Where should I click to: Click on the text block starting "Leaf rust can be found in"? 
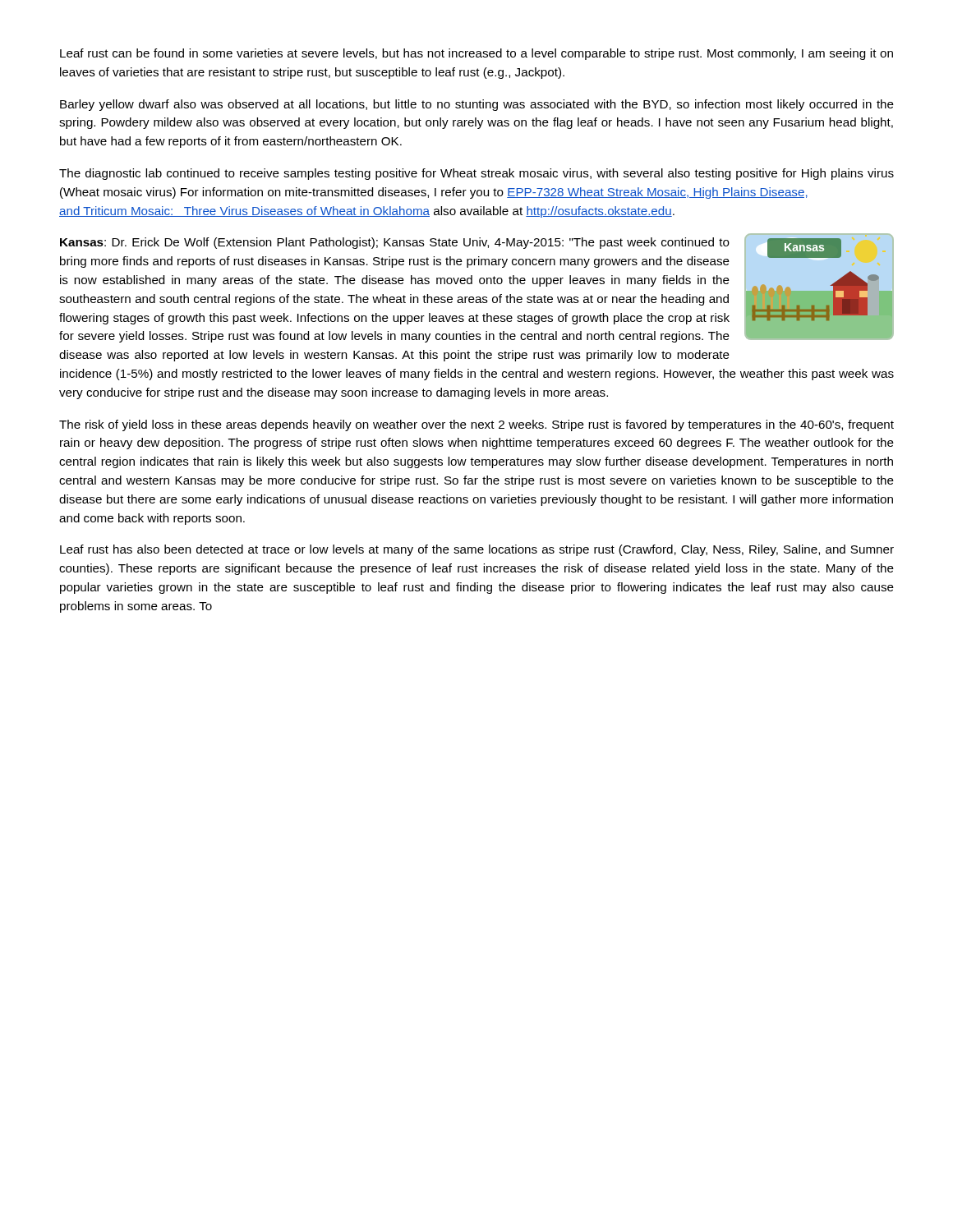pos(476,62)
